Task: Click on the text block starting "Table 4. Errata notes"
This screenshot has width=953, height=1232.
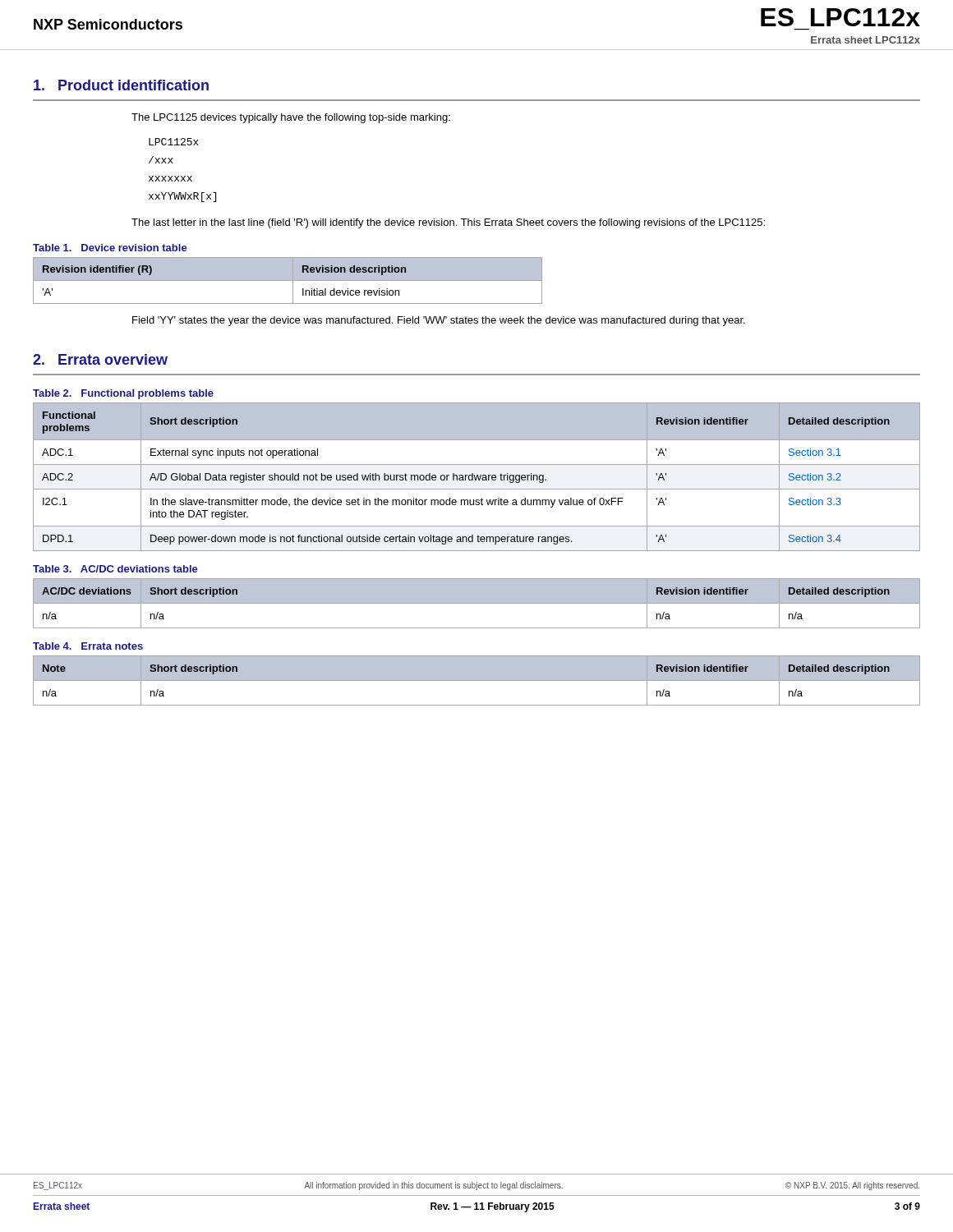Action: point(88,646)
